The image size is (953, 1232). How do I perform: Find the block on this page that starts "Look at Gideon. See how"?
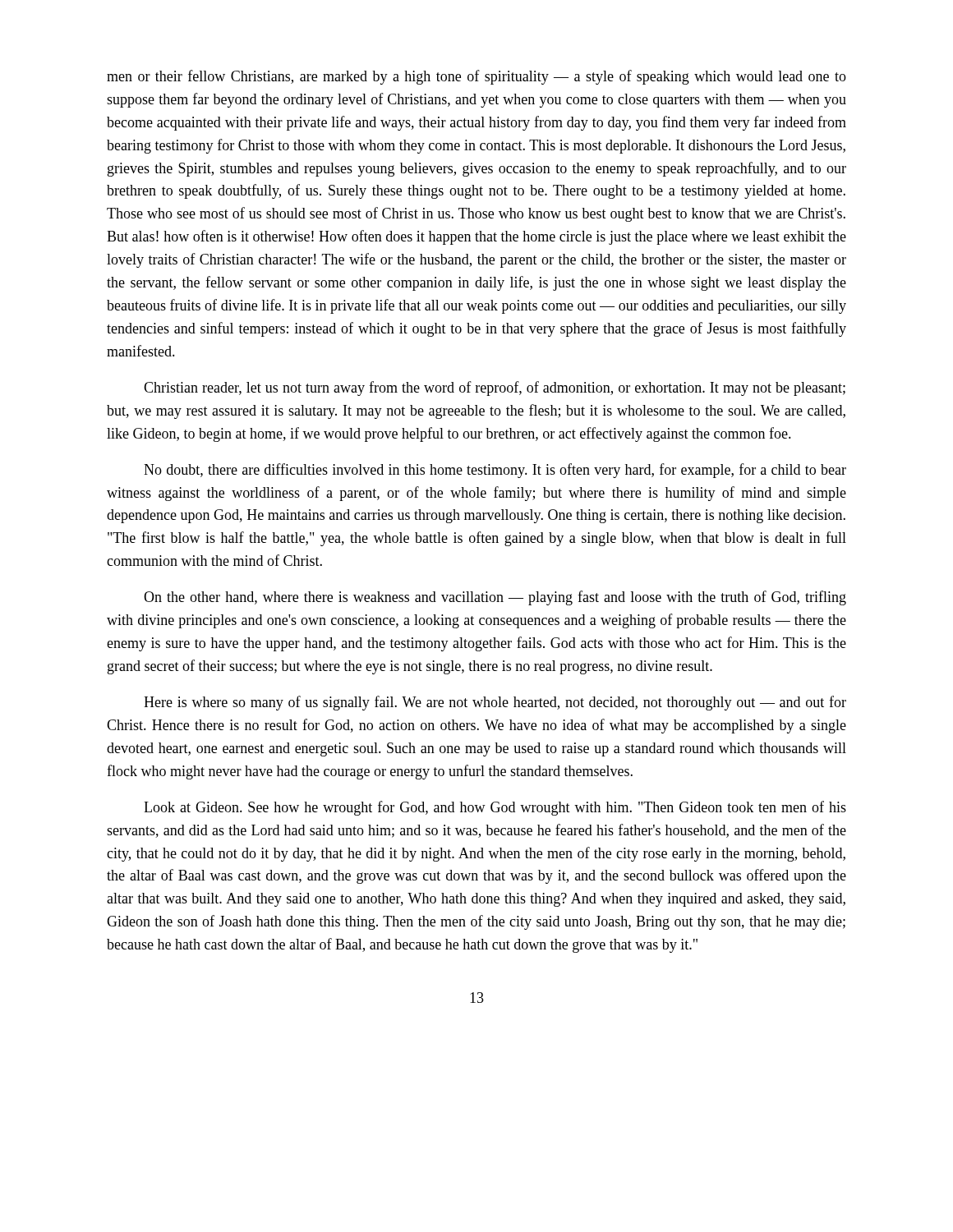[476, 876]
